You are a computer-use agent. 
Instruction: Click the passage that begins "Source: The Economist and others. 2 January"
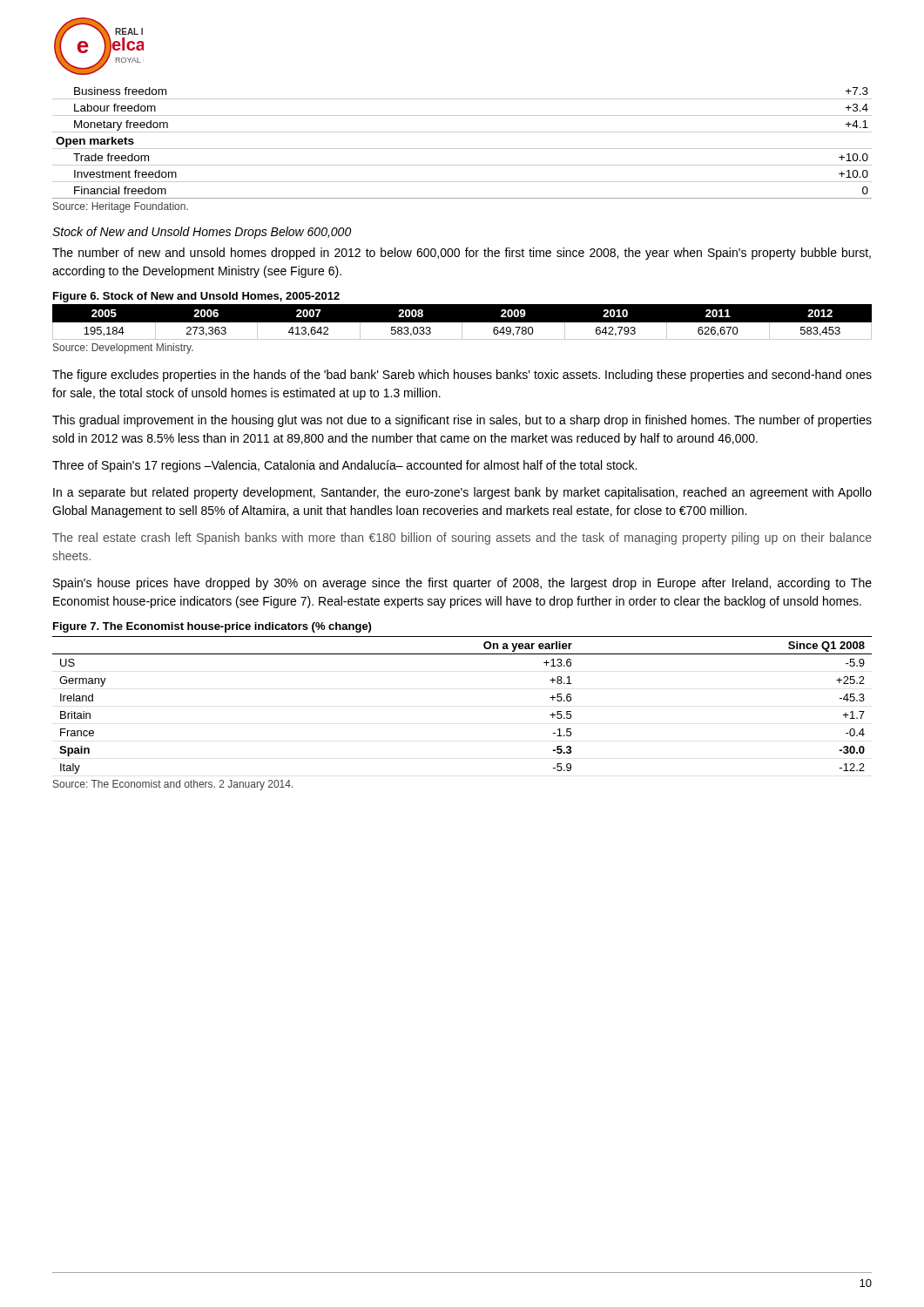coord(173,784)
